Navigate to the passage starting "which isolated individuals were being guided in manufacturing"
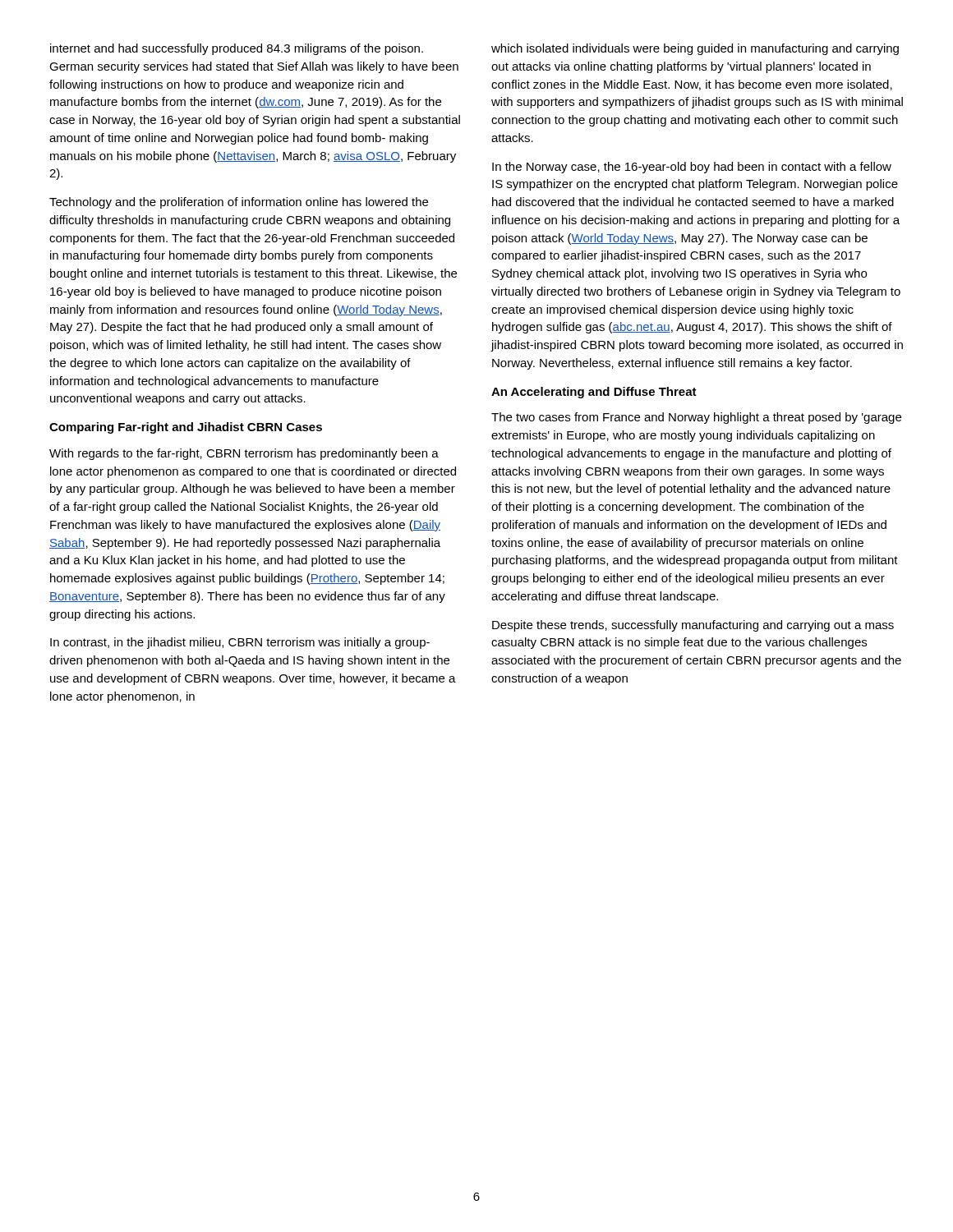The image size is (953, 1232). (698, 93)
